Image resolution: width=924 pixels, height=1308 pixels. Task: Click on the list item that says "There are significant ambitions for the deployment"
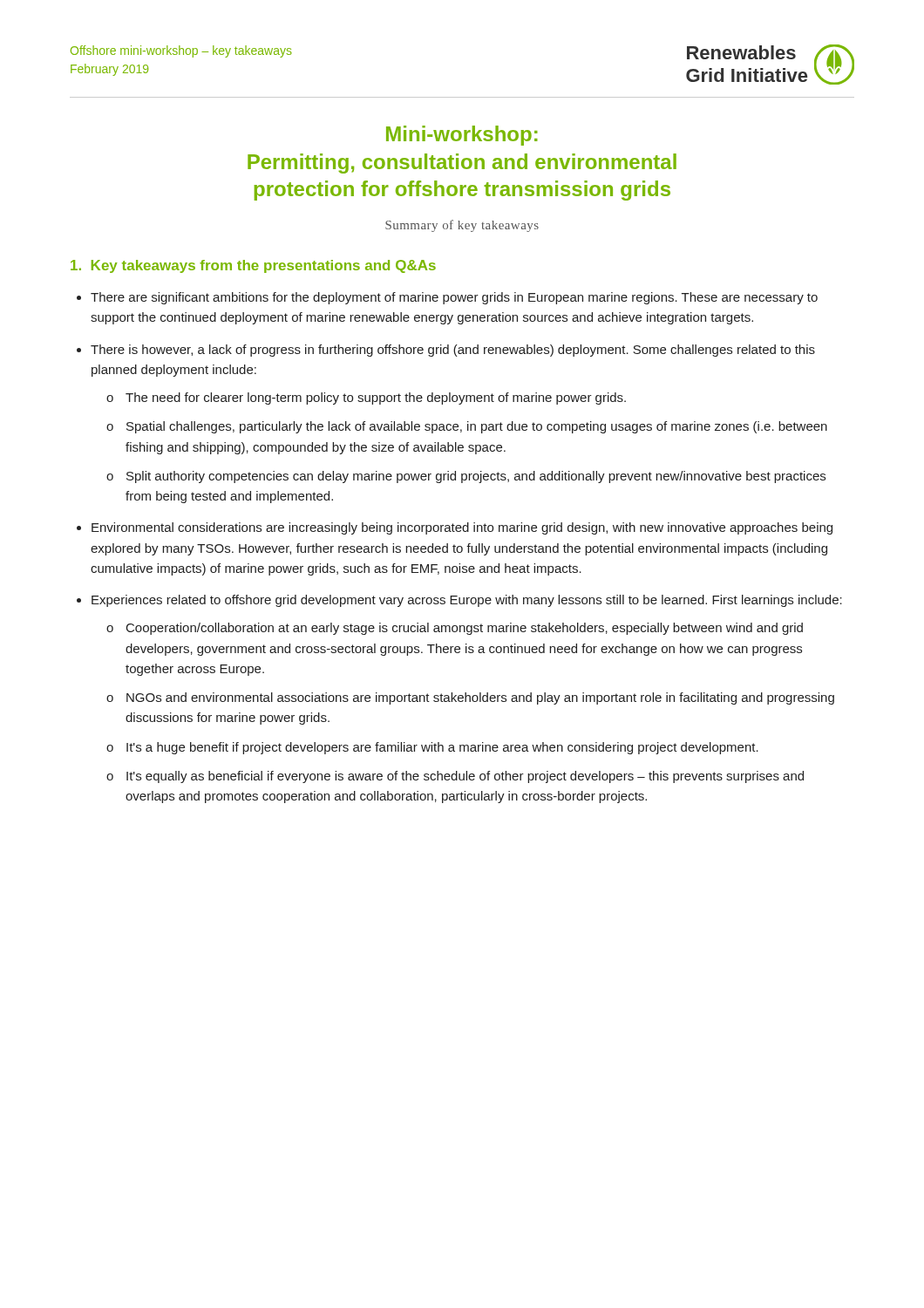[454, 307]
